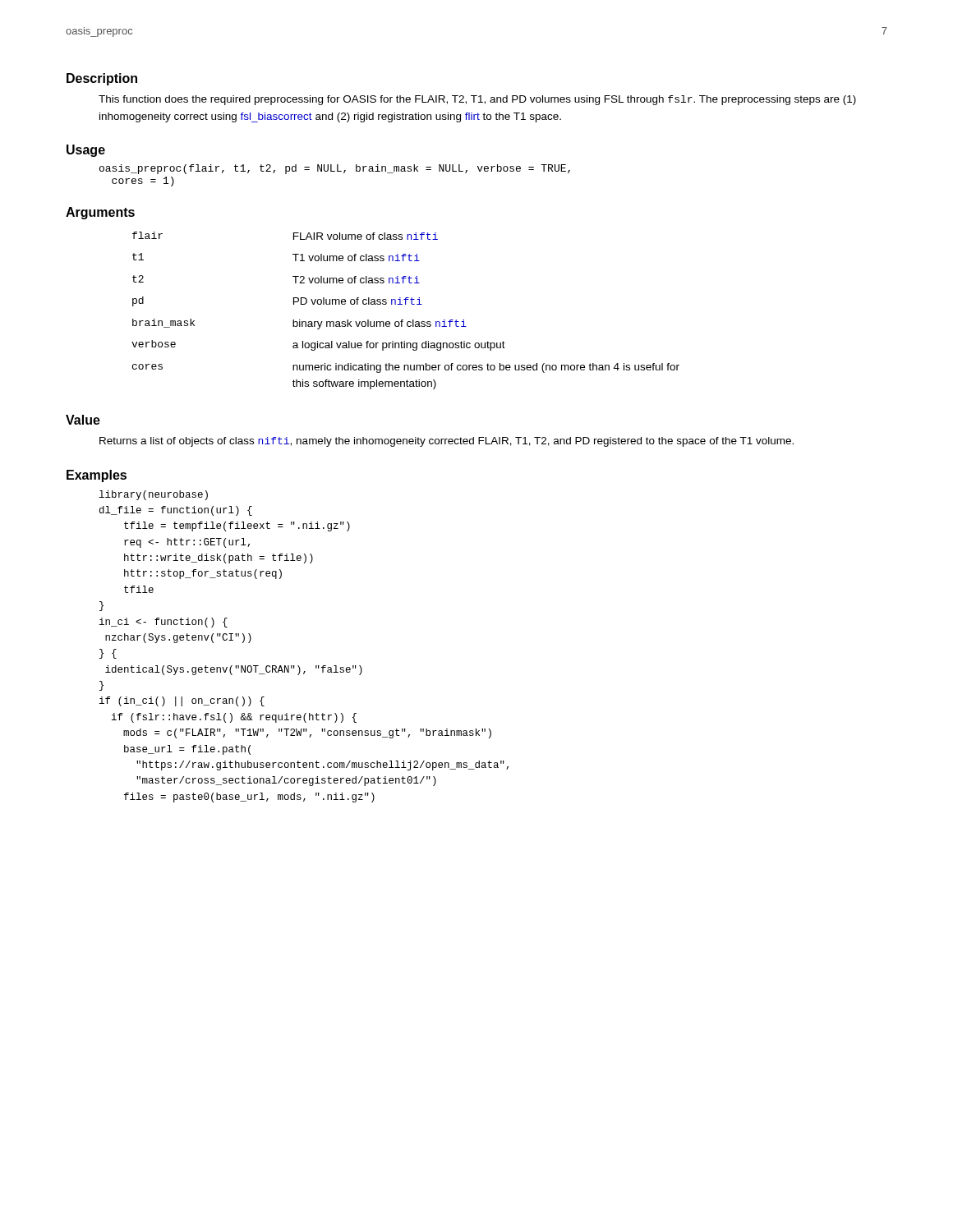Screen dimensions: 1232x953
Task: Select the text block that reads "This function does the required preprocessing for"
Action: point(477,107)
